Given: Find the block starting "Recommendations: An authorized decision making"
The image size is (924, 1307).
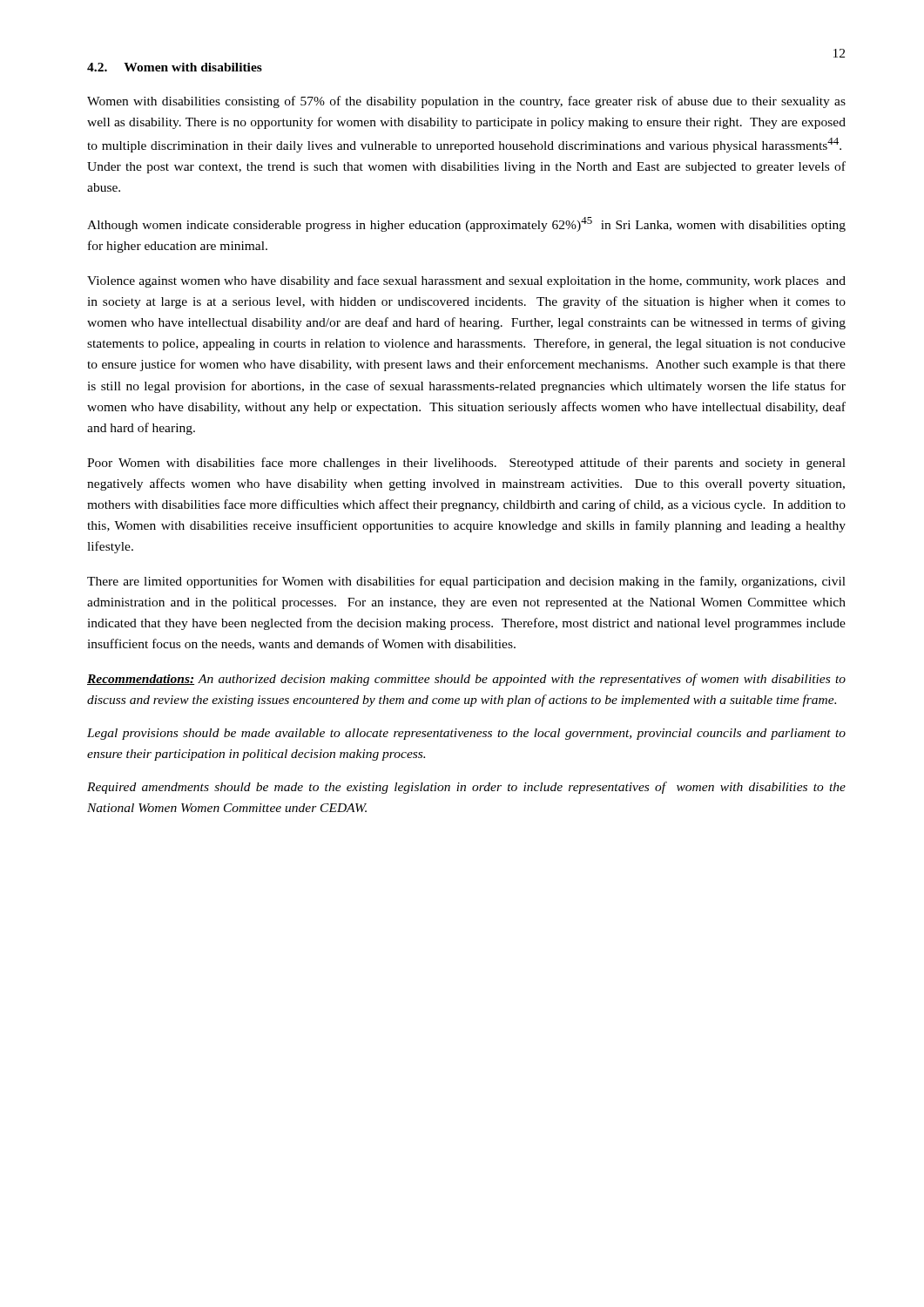Looking at the screenshot, I should click(466, 689).
